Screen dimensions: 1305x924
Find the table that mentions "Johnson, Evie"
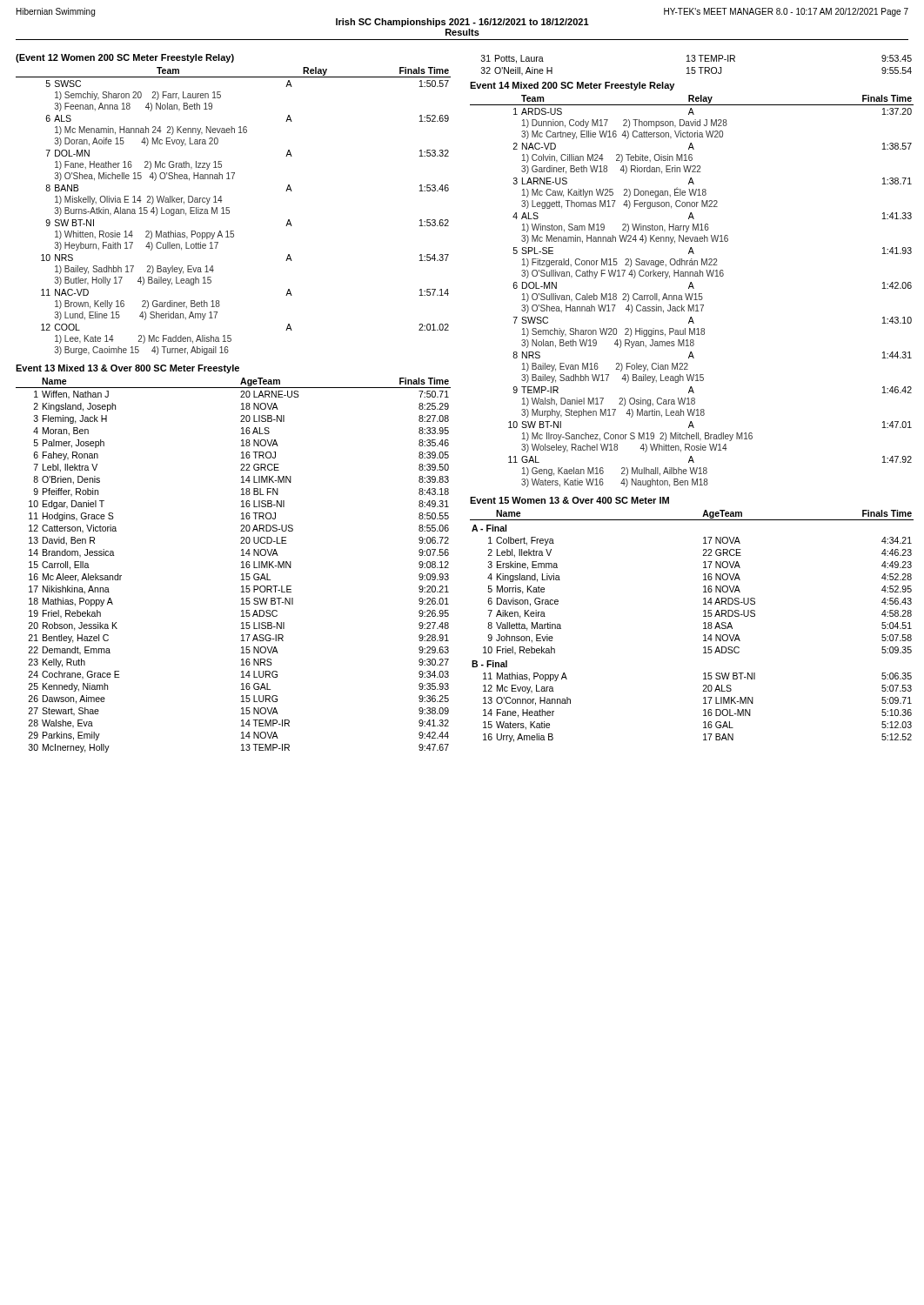coord(692,625)
